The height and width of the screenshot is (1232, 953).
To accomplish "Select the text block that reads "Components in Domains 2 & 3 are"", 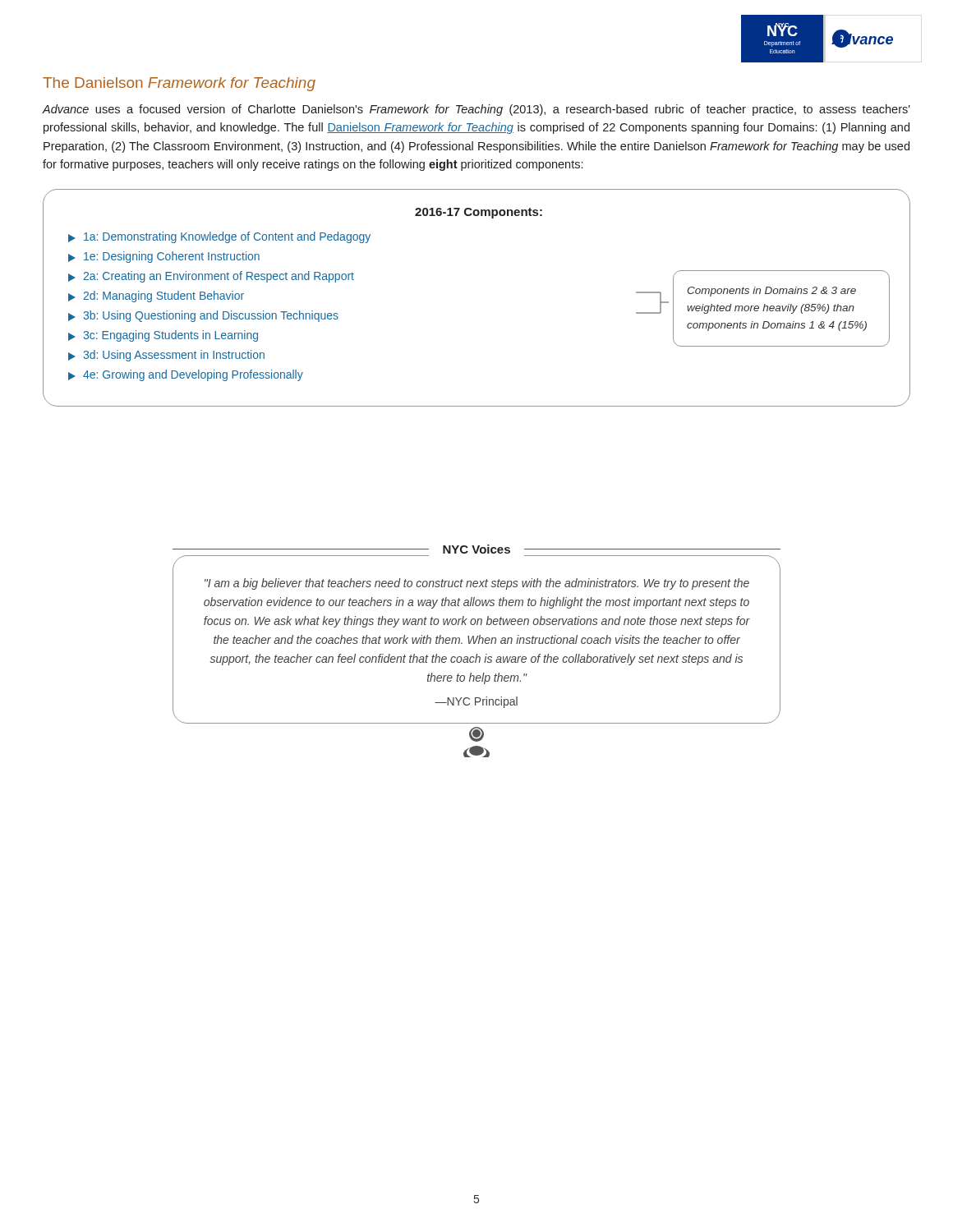I will pyautogui.click(x=777, y=308).
